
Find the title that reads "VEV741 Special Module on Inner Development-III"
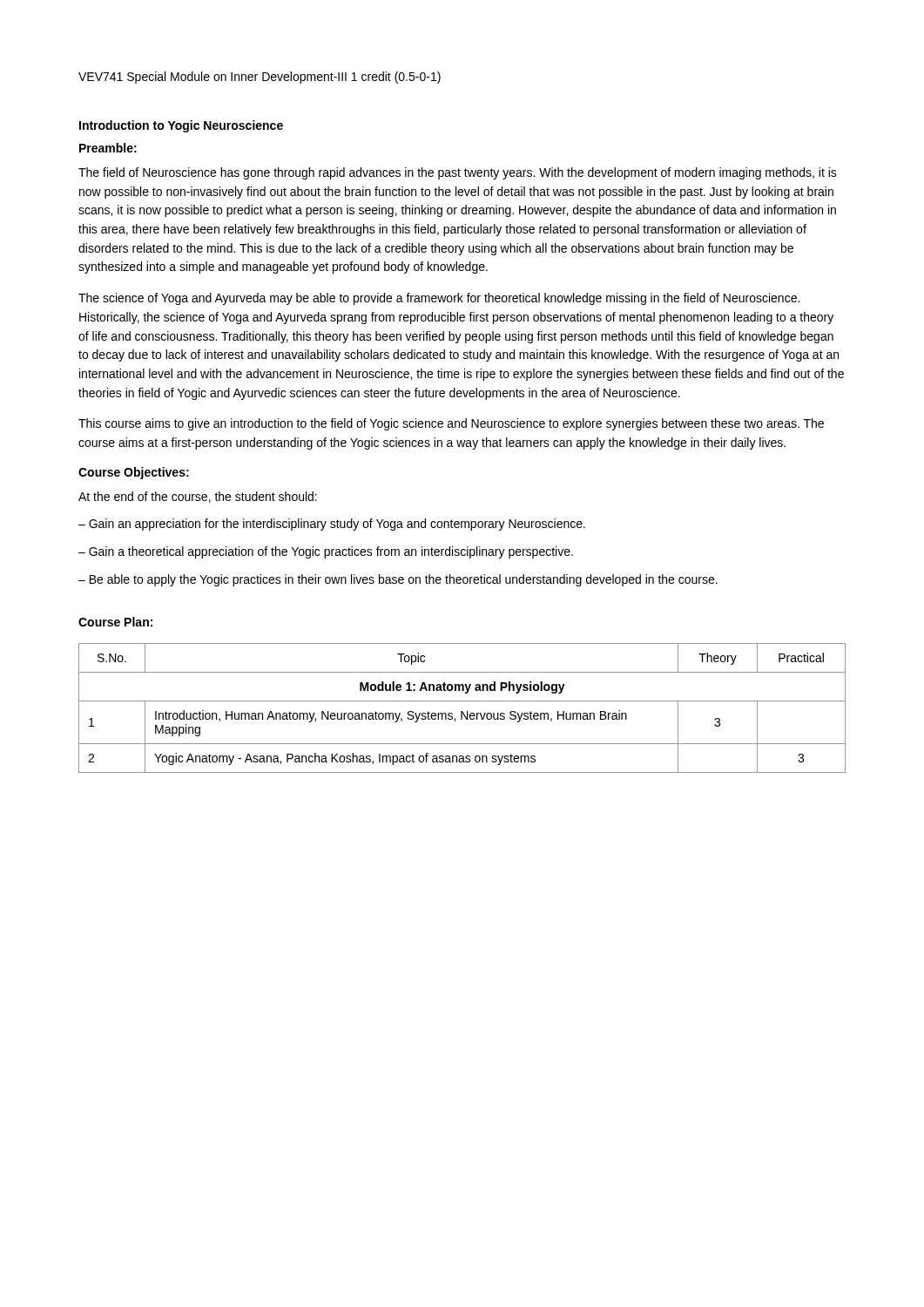[260, 77]
